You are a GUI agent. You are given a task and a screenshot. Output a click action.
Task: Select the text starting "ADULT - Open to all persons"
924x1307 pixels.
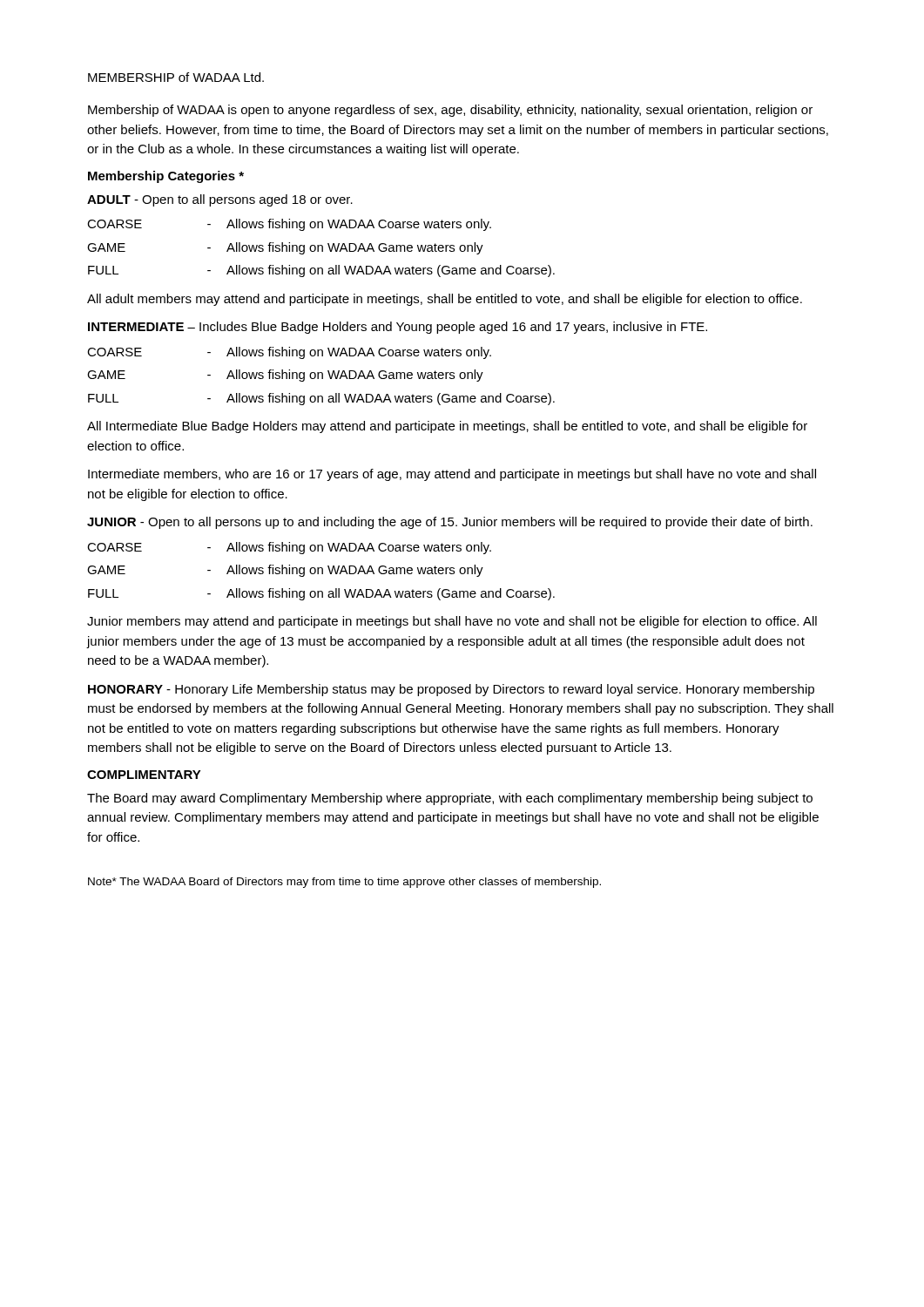tap(220, 199)
